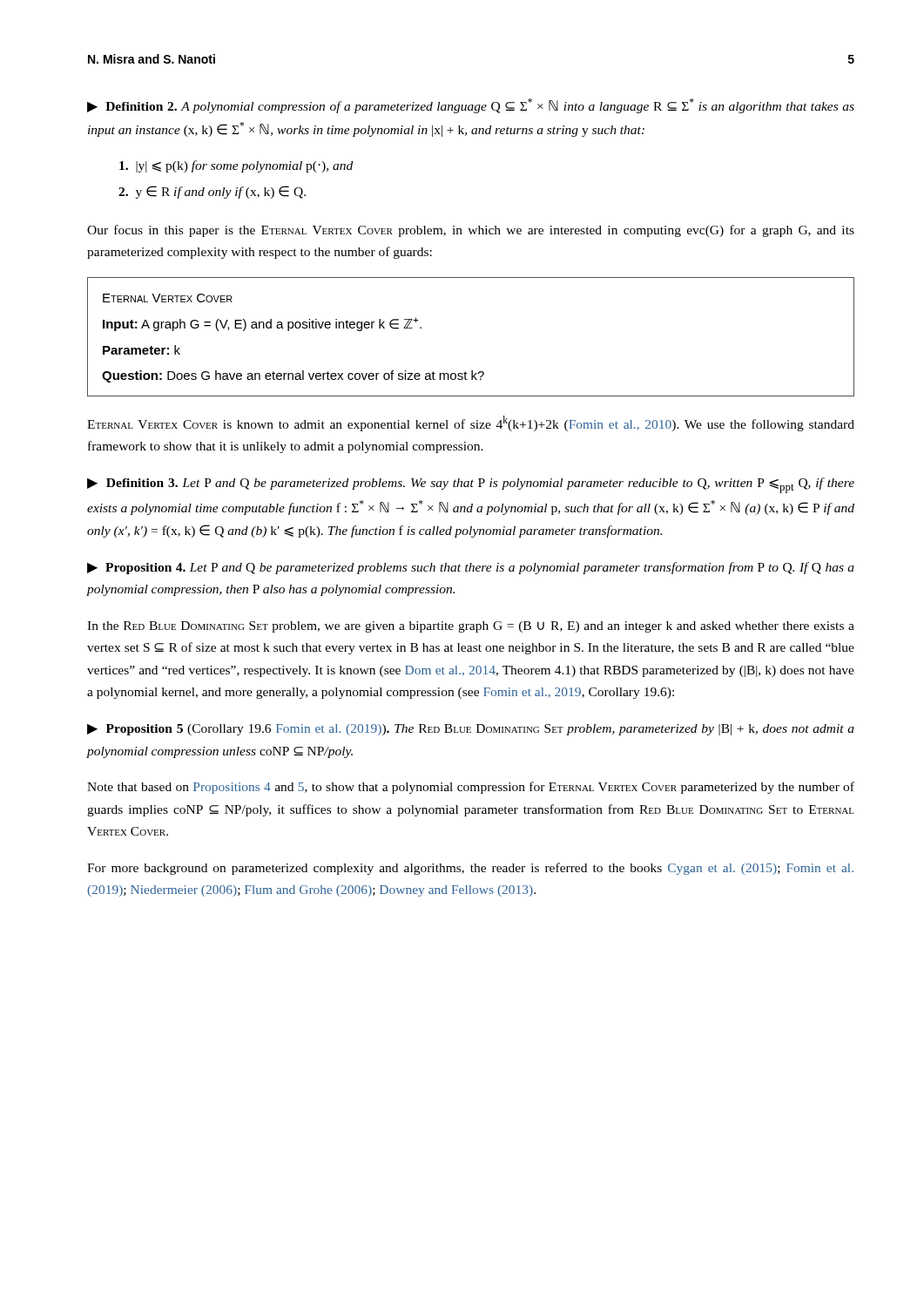Click the passage that begins "|y| ⩽ p(k) for"
The height and width of the screenshot is (1307, 924).
(236, 166)
